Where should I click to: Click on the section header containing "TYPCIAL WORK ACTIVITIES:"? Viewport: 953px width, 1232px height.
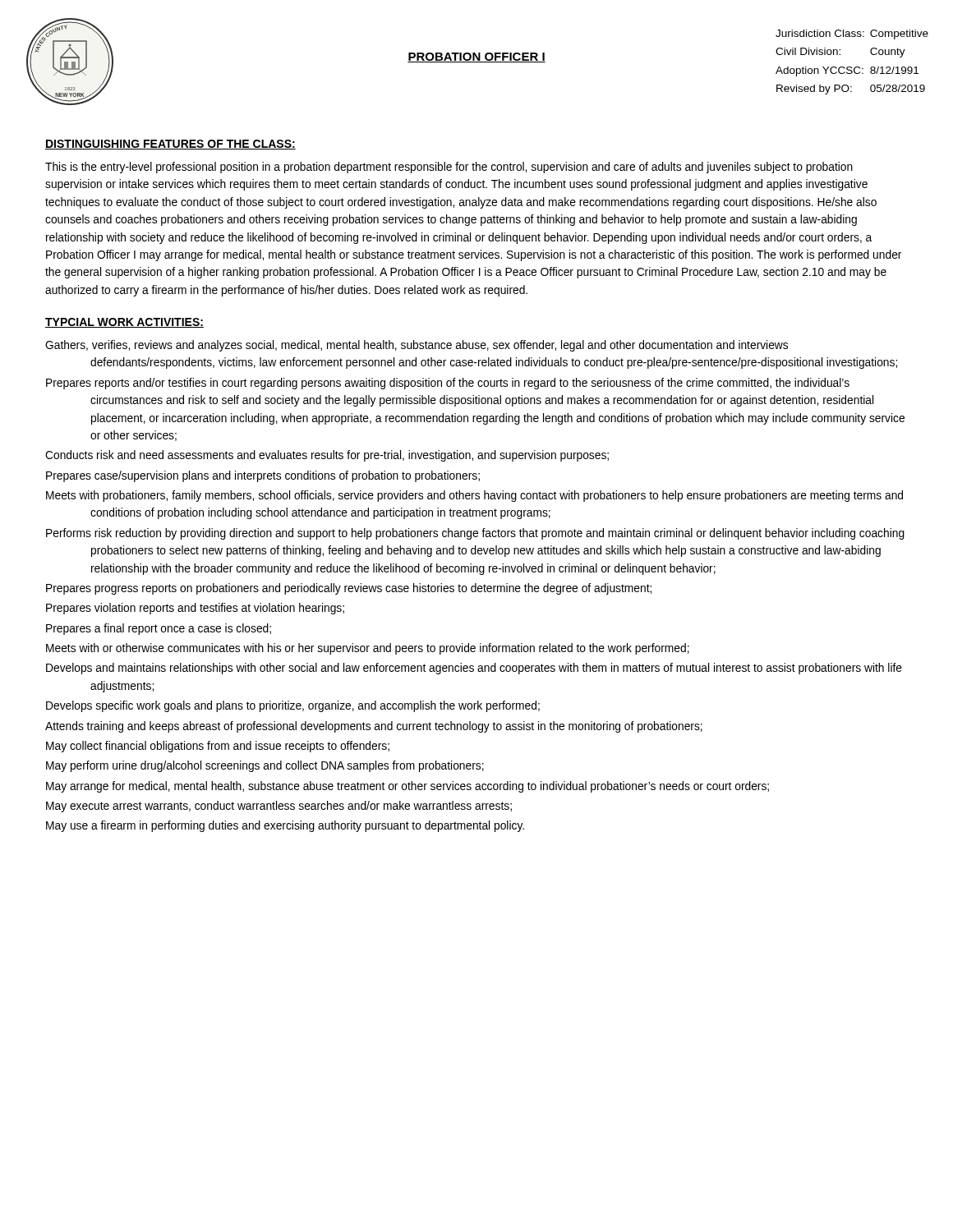coord(124,322)
